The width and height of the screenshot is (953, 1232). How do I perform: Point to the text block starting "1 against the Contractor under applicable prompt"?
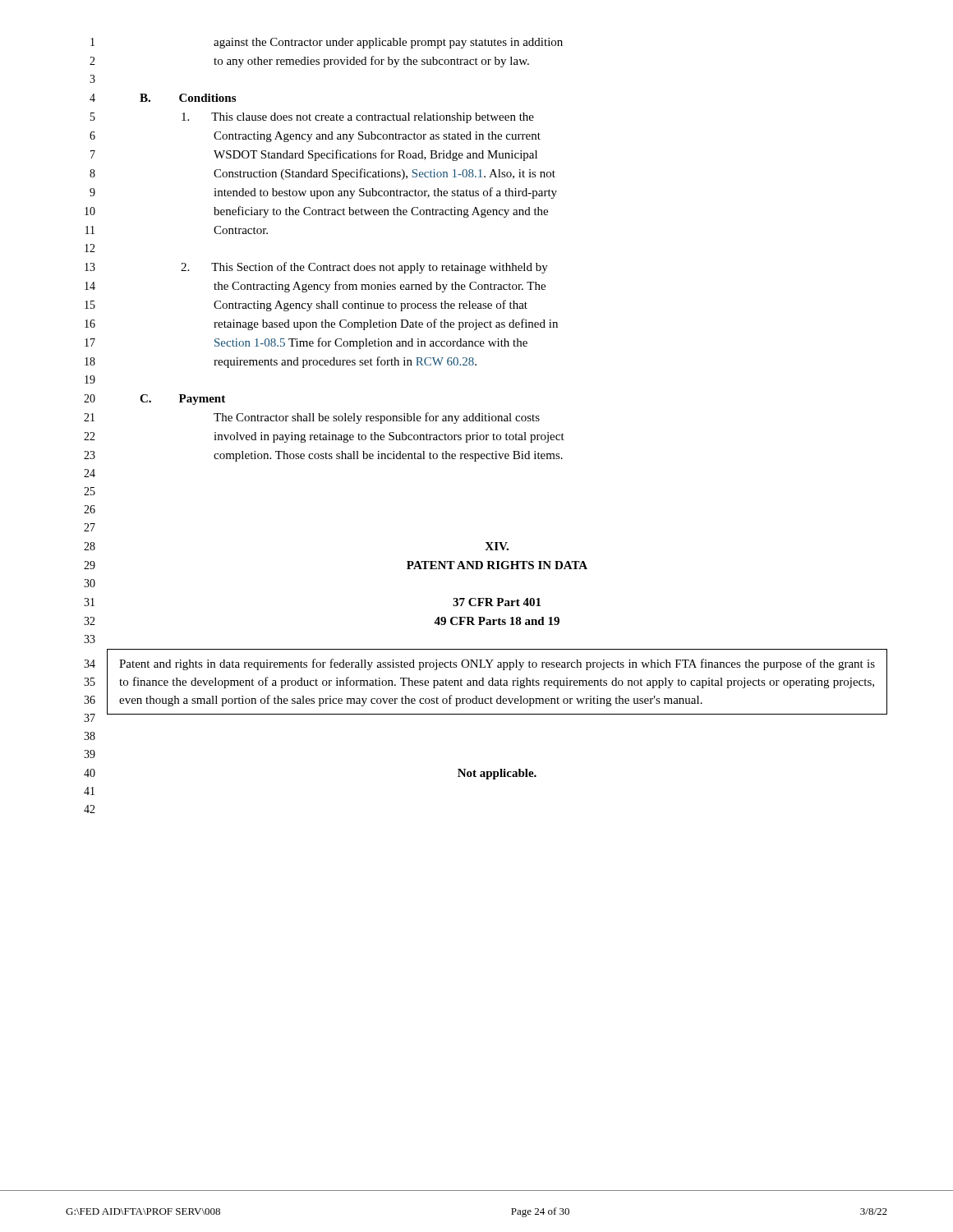pyautogui.click(x=476, y=52)
